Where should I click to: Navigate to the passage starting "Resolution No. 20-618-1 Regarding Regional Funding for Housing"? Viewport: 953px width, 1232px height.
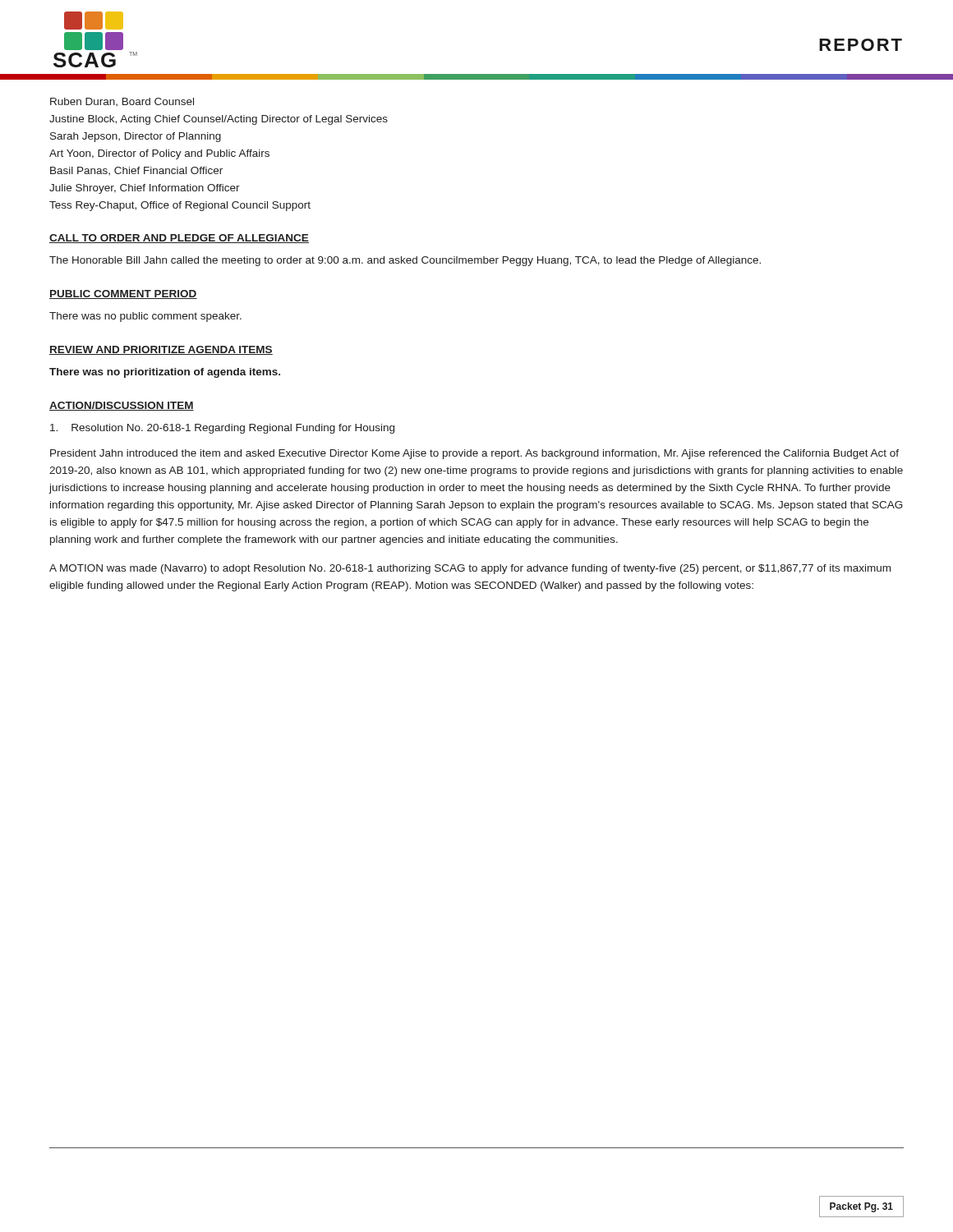click(x=222, y=428)
